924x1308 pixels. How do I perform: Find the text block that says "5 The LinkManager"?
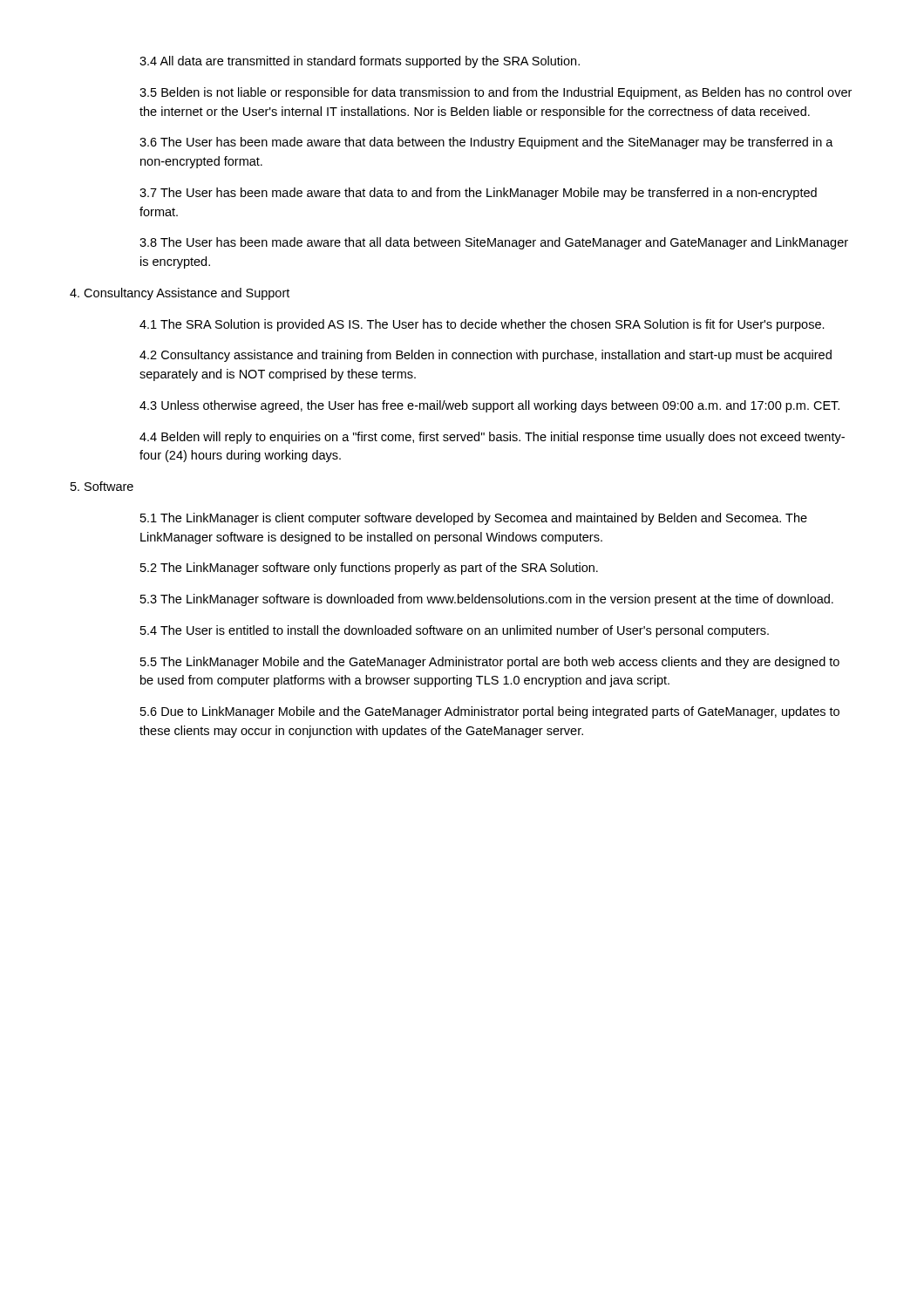[490, 671]
